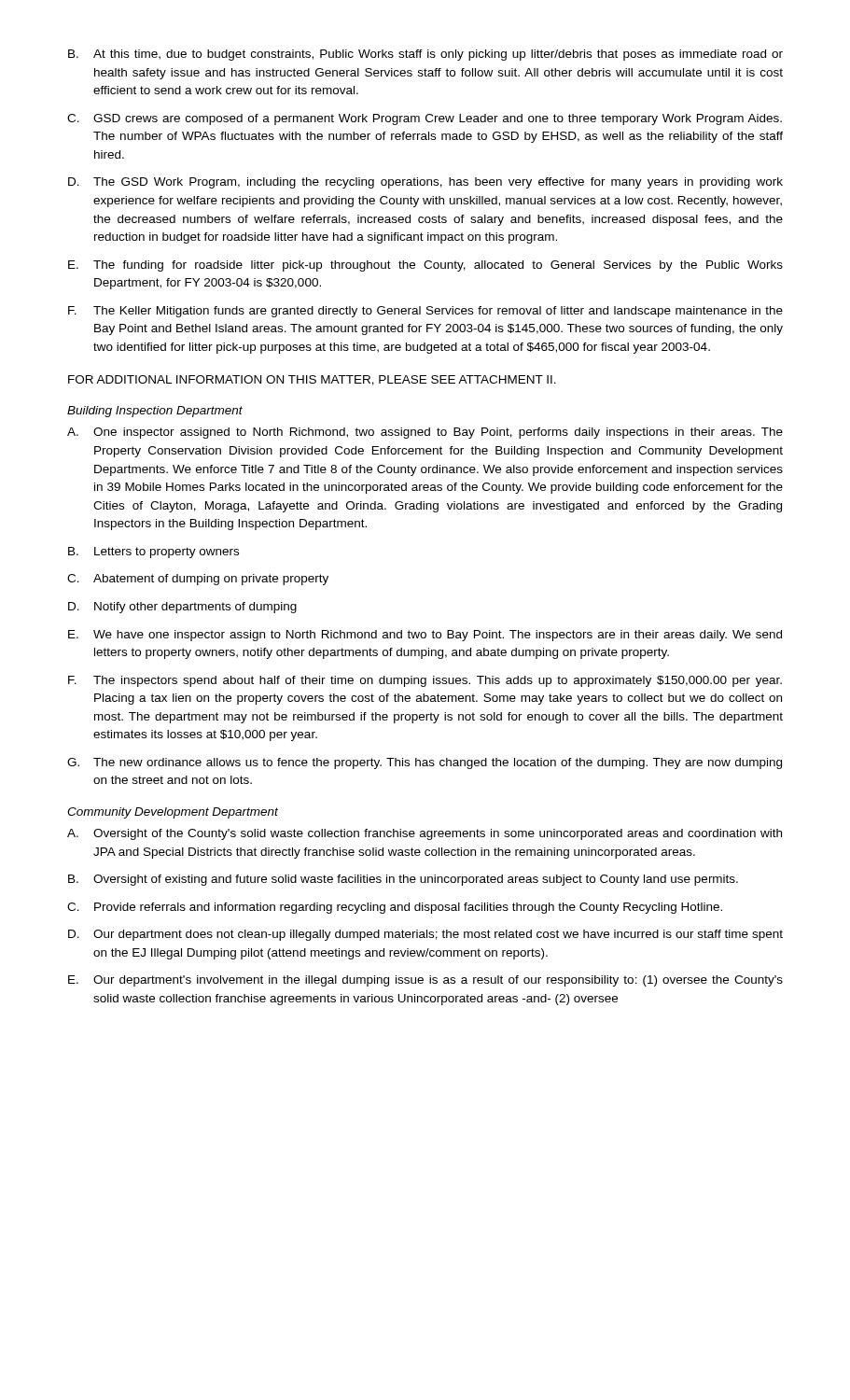Locate the element starting "C. GSD crews are composed of a permanent"
The width and height of the screenshot is (850, 1400).
point(425,136)
